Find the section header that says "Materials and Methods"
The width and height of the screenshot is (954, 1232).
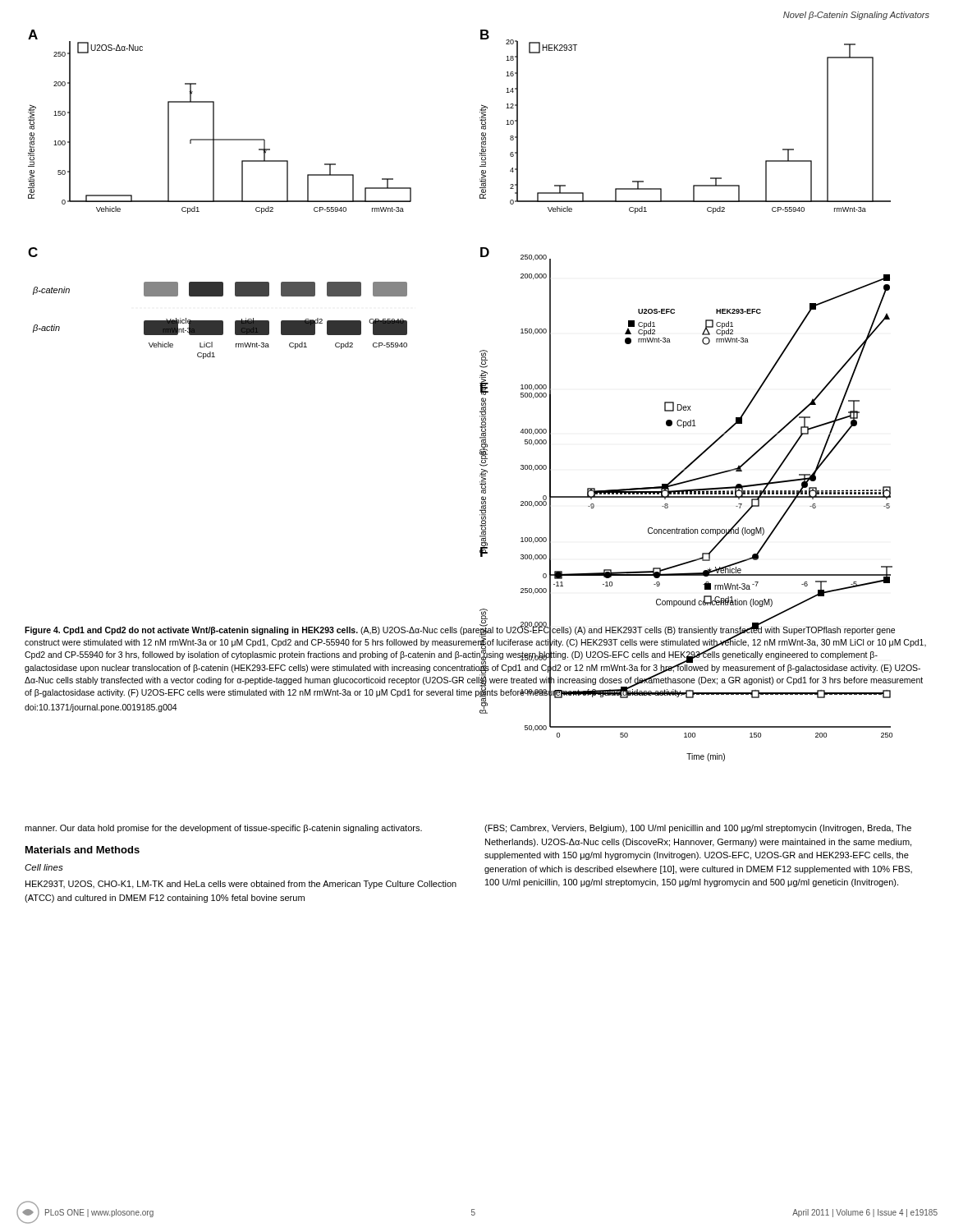click(82, 849)
